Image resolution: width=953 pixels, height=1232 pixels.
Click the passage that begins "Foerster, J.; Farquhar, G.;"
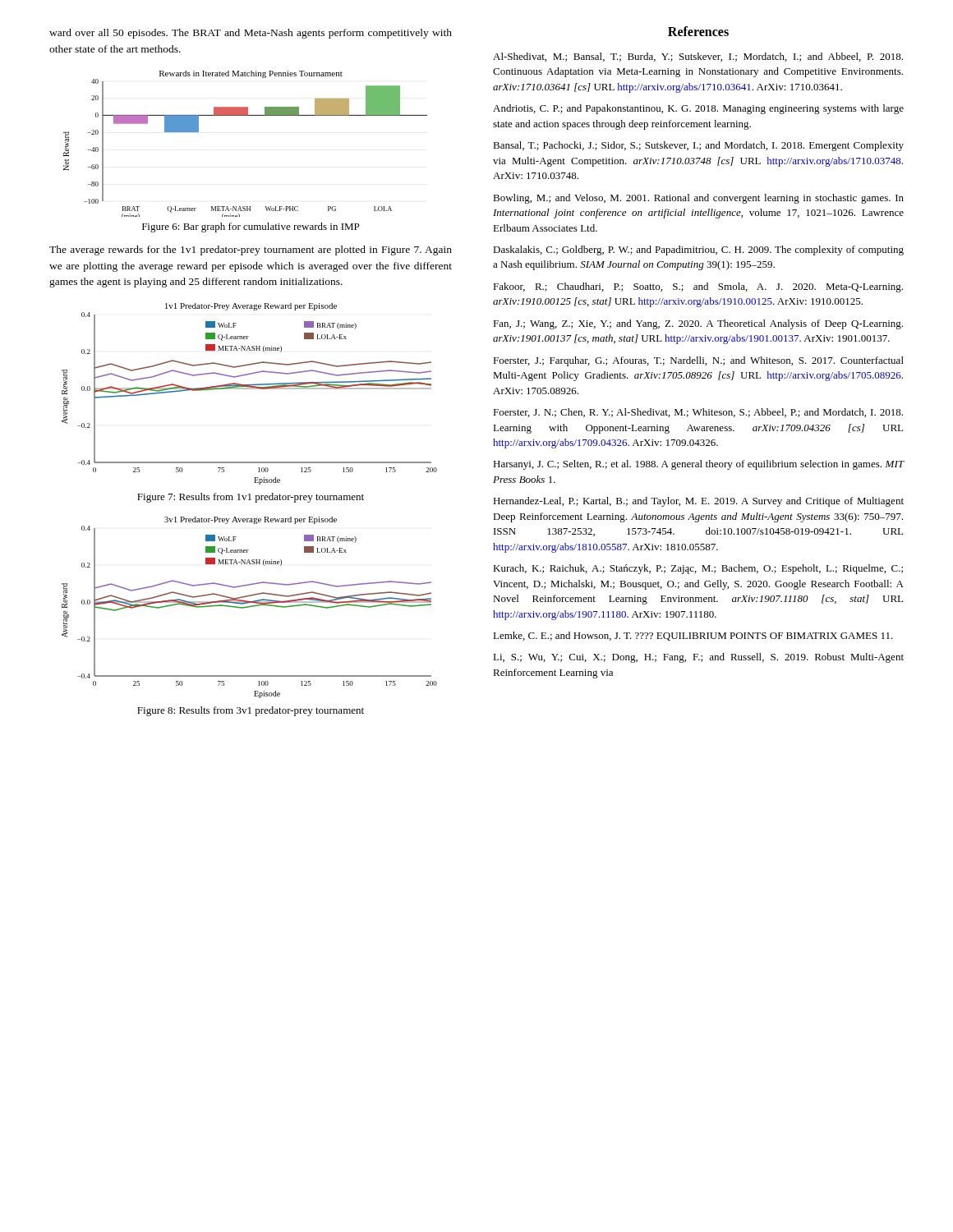(x=698, y=375)
